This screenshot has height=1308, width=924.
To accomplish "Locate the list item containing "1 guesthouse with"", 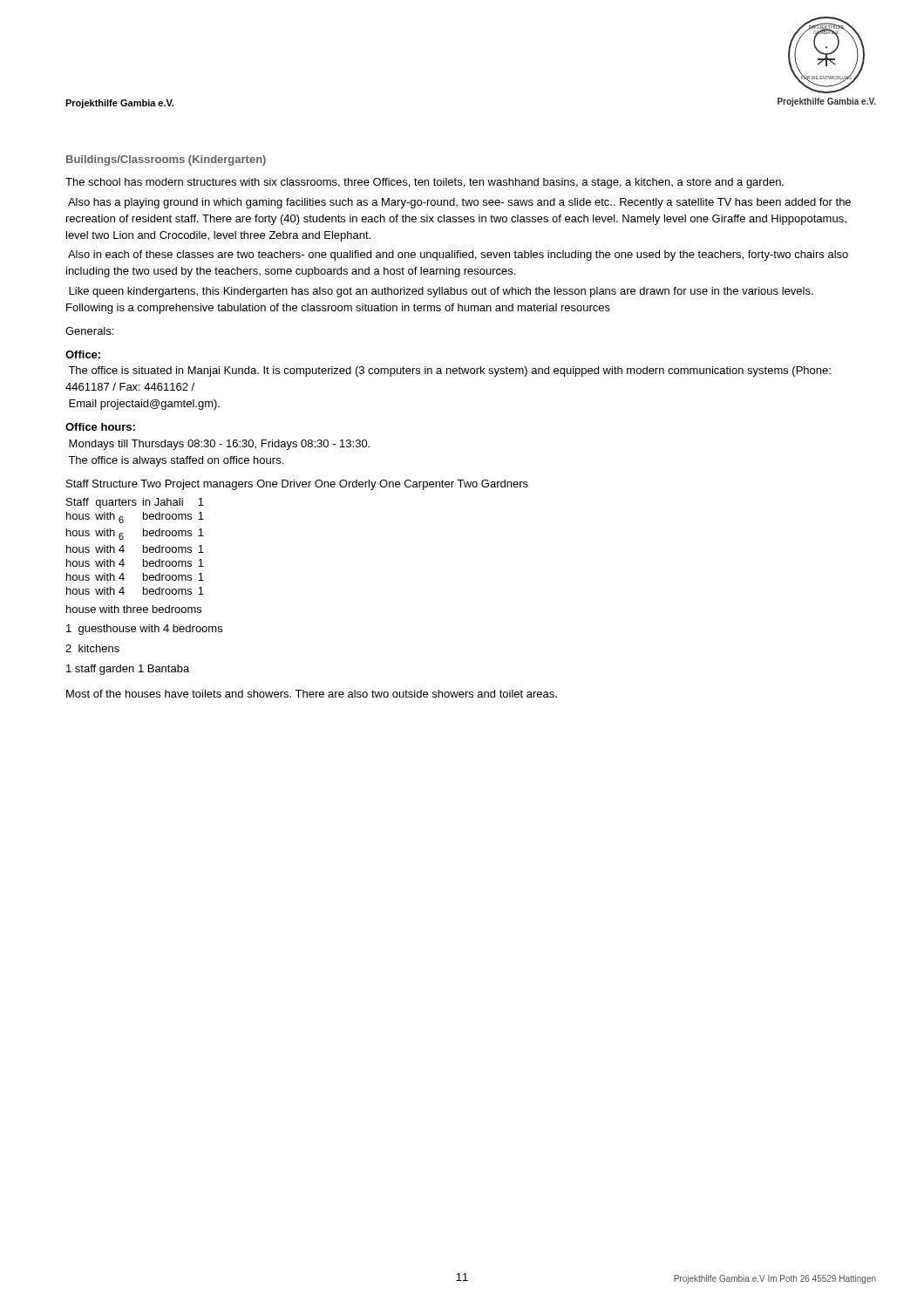I will 144,629.
